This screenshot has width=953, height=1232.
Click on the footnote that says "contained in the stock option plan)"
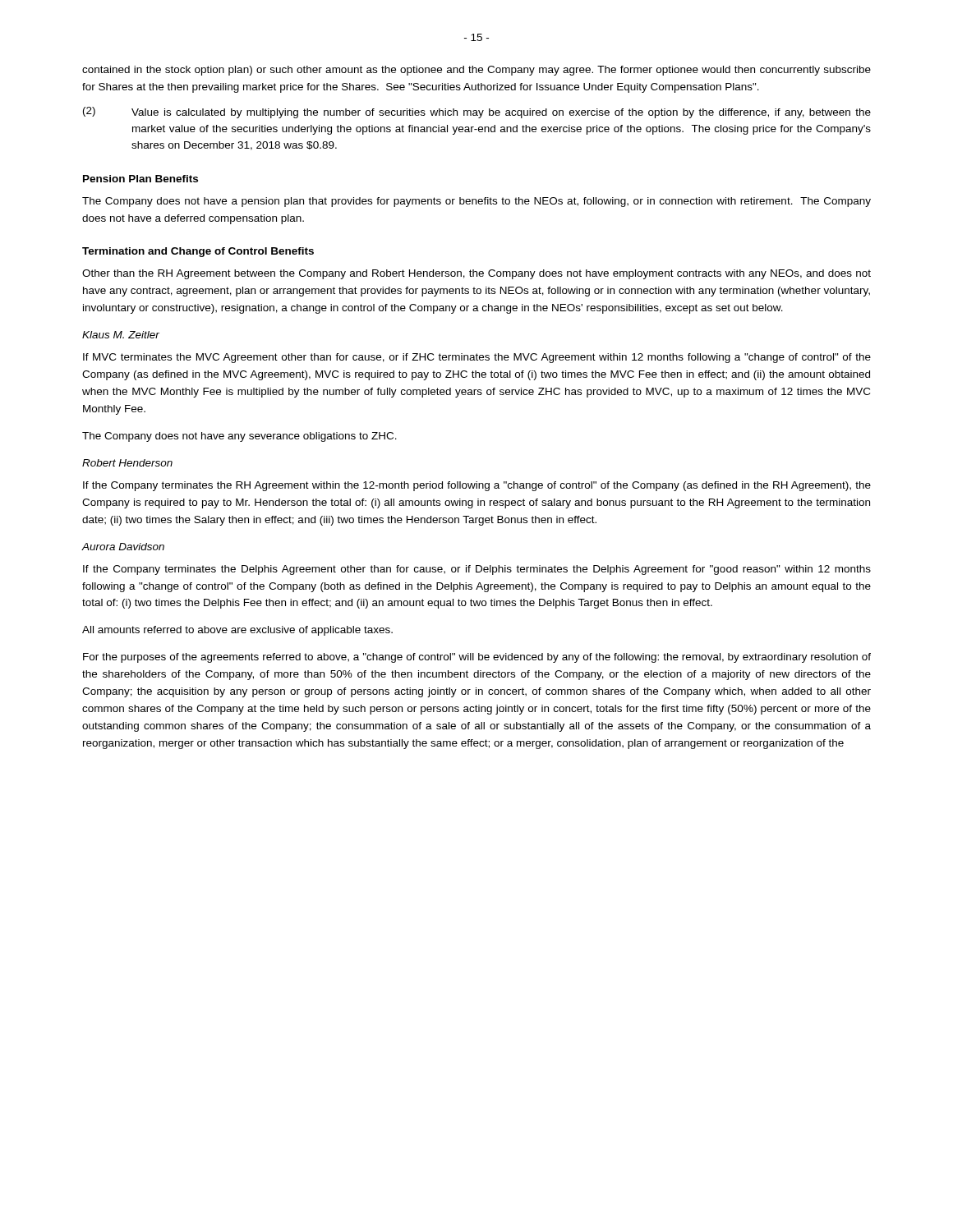[476, 79]
